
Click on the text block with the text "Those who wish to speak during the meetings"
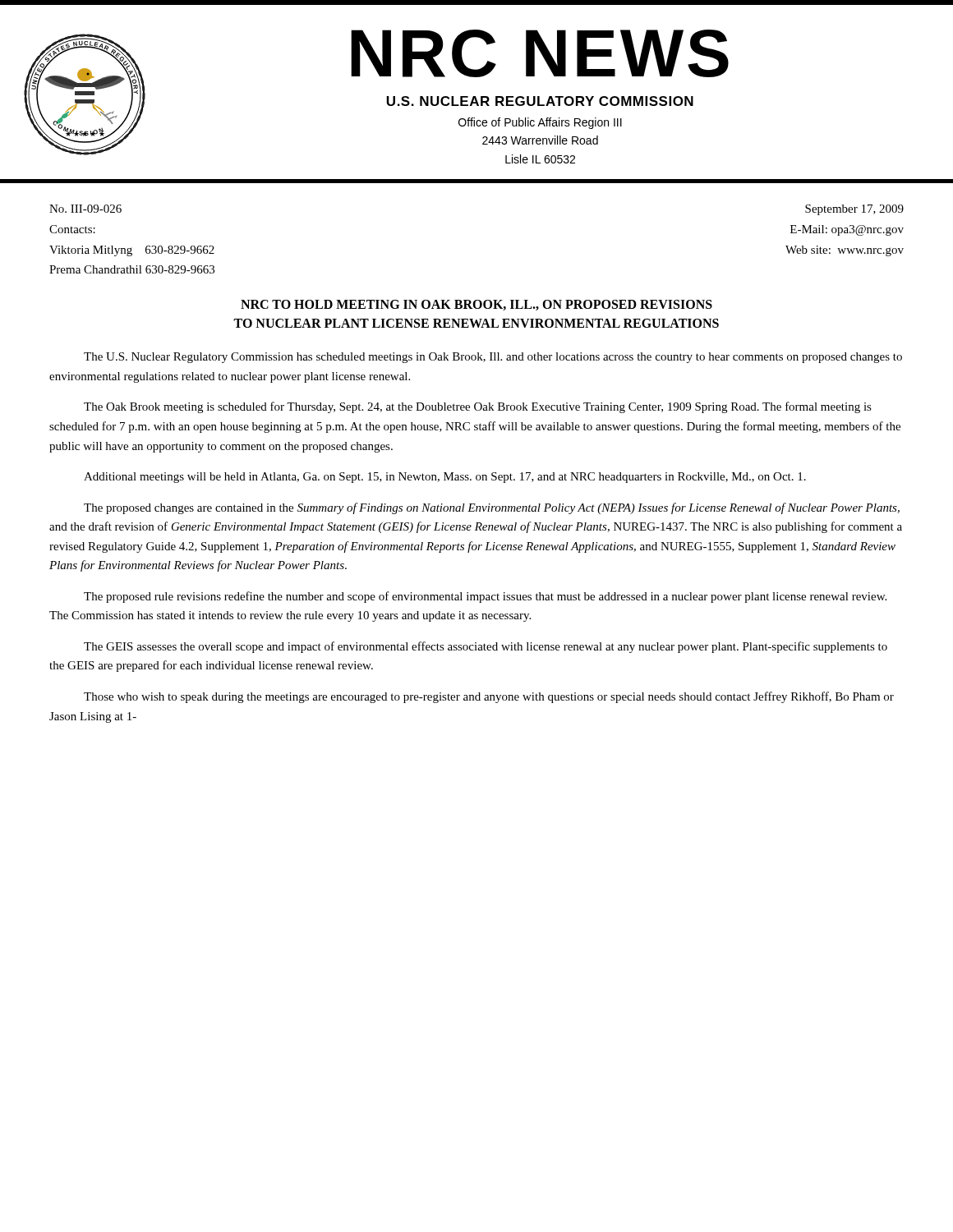(x=471, y=706)
